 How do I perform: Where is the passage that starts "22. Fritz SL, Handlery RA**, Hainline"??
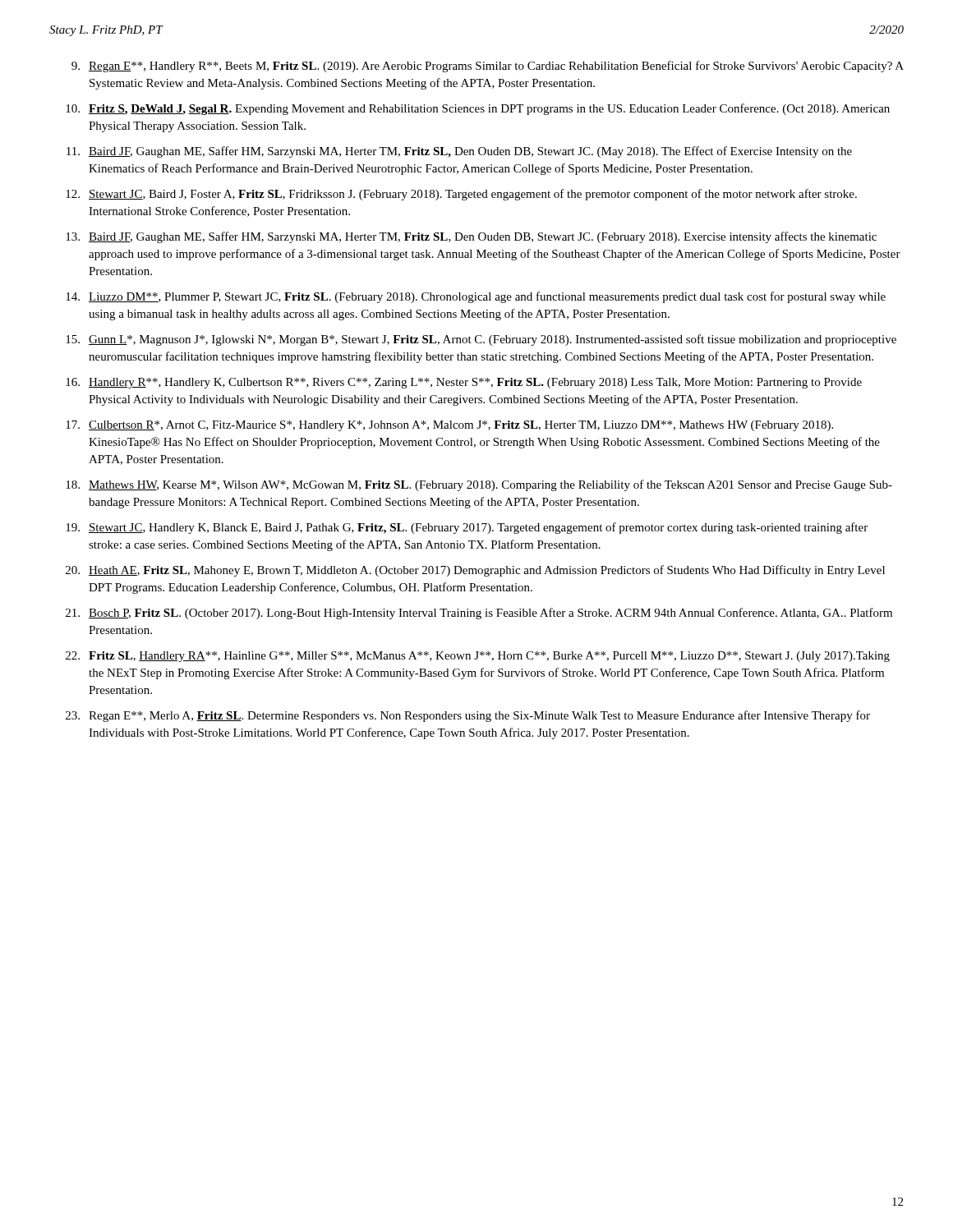pos(476,673)
